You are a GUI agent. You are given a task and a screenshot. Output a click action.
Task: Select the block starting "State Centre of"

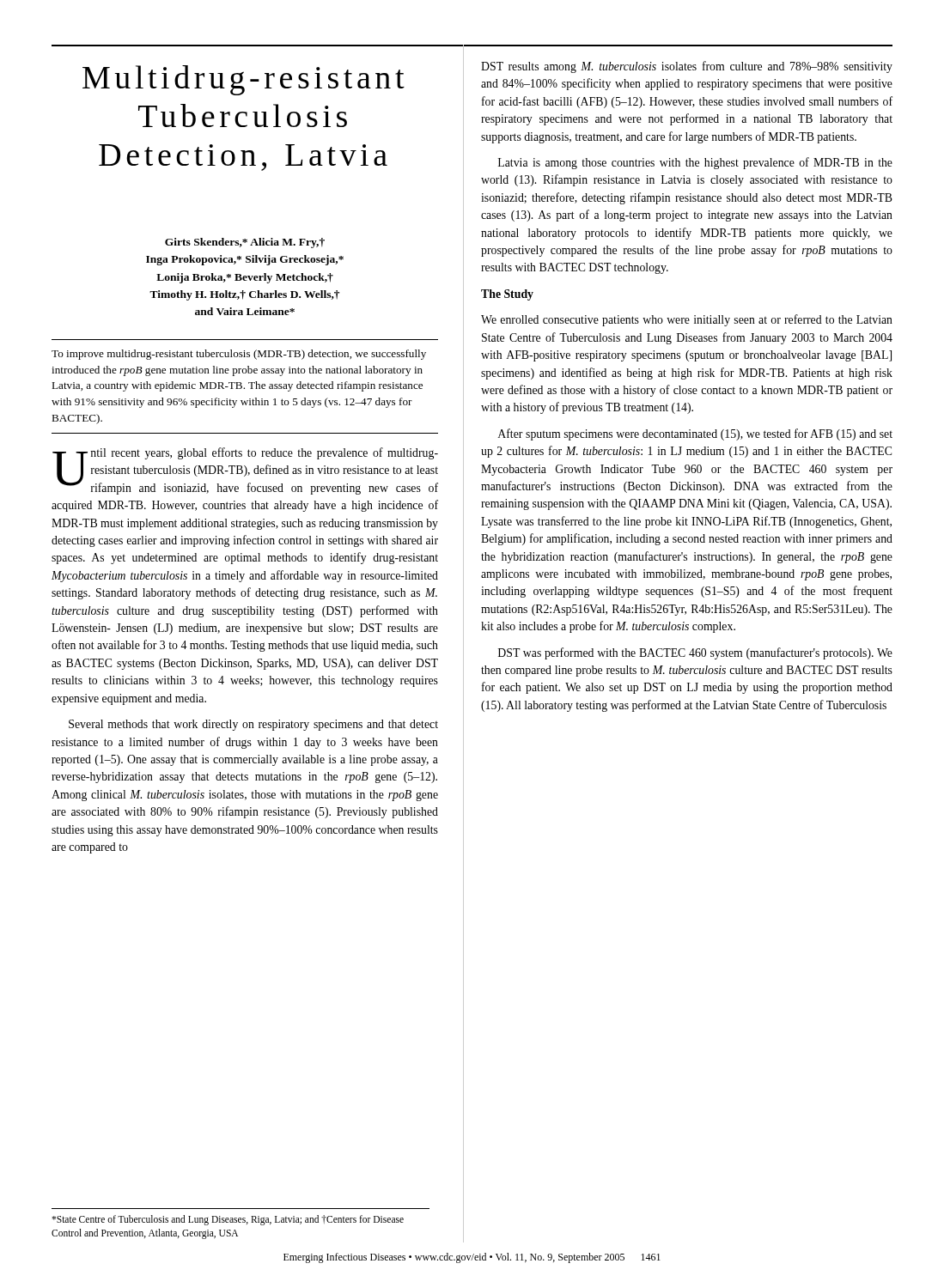[x=228, y=1226]
